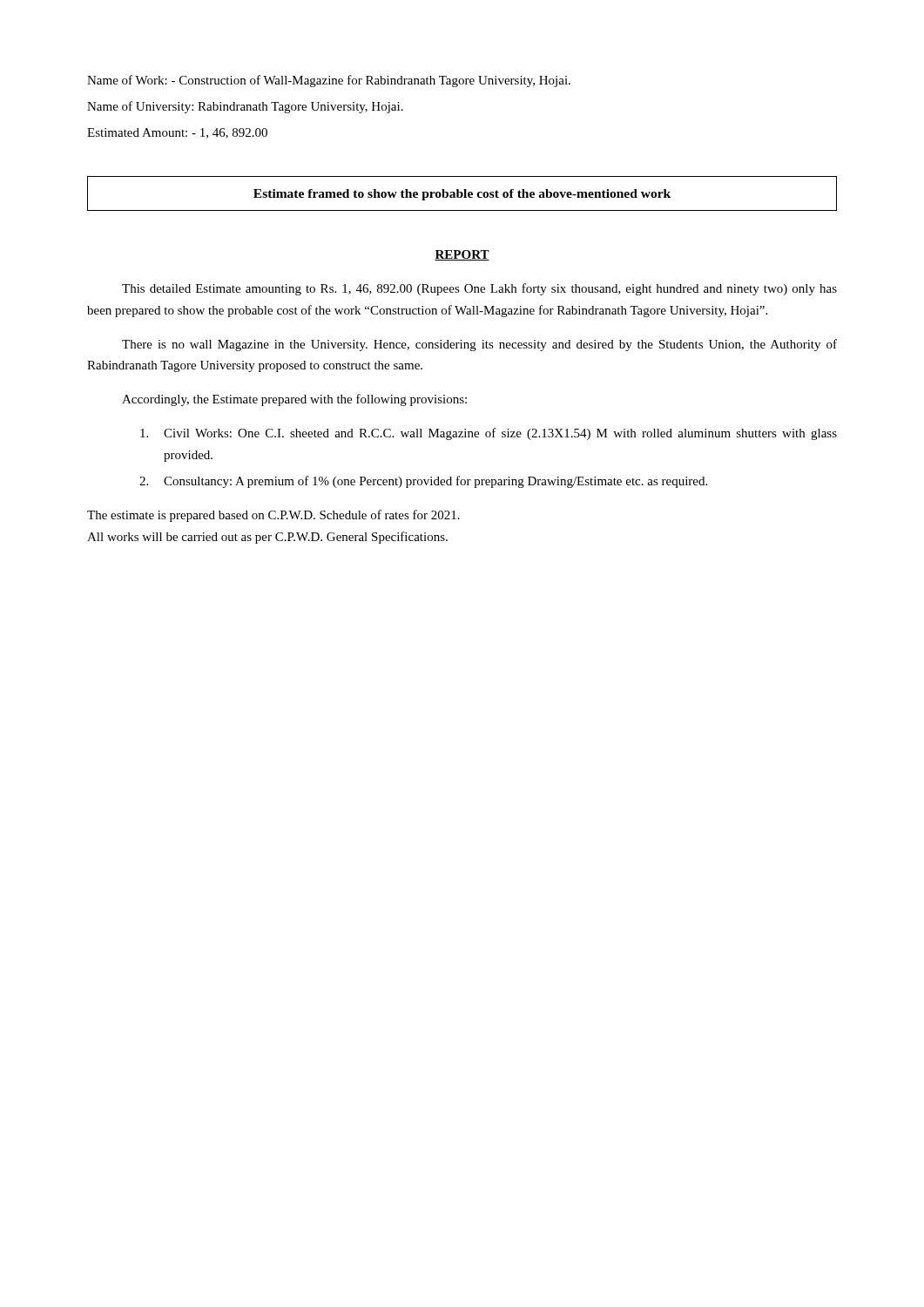Viewport: 924px width, 1307px height.
Task: Locate the element starting "Accordingly, the Estimate prepared with the following"
Action: coord(295,399)
